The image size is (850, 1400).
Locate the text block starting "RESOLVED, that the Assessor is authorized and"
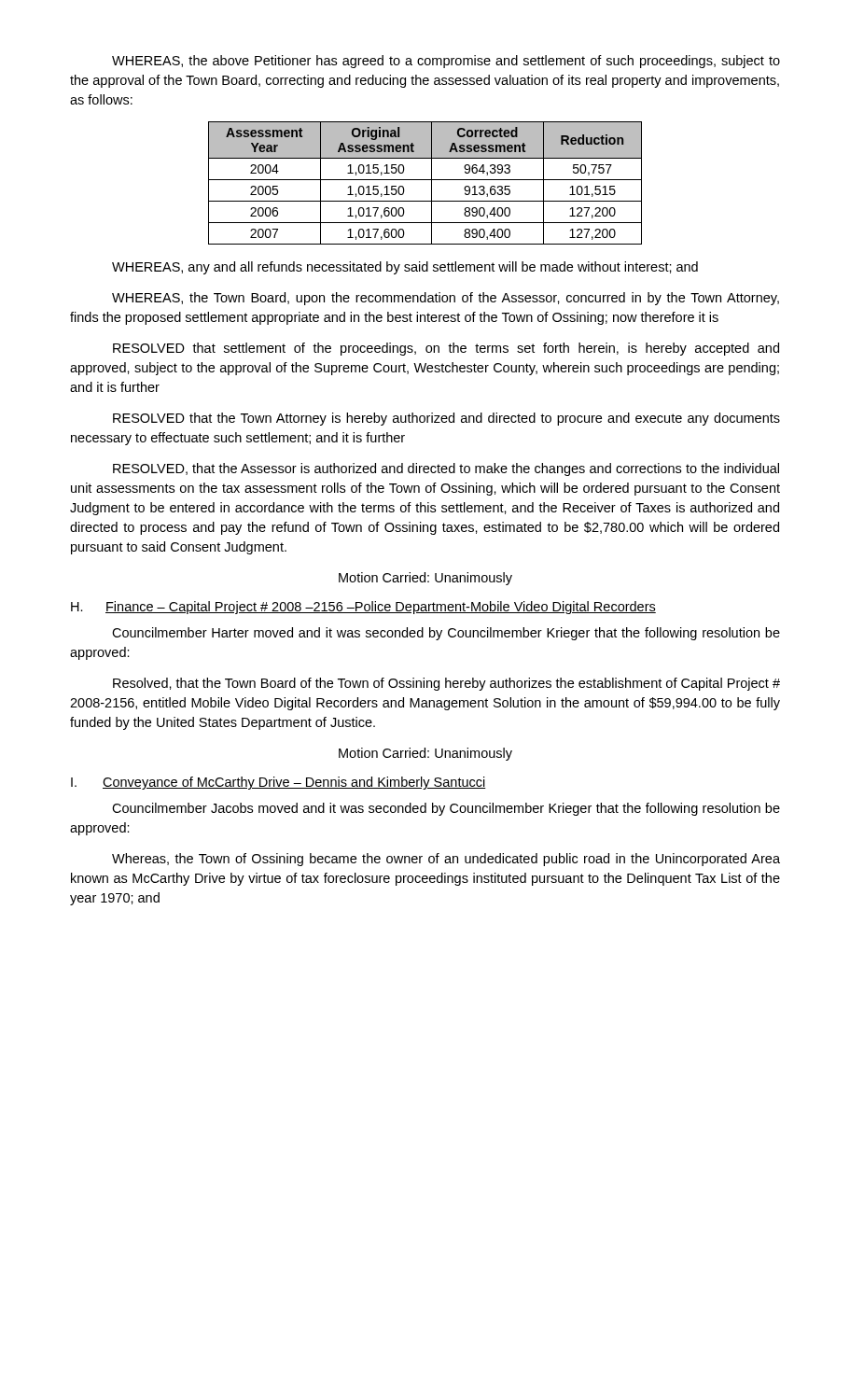425,508
